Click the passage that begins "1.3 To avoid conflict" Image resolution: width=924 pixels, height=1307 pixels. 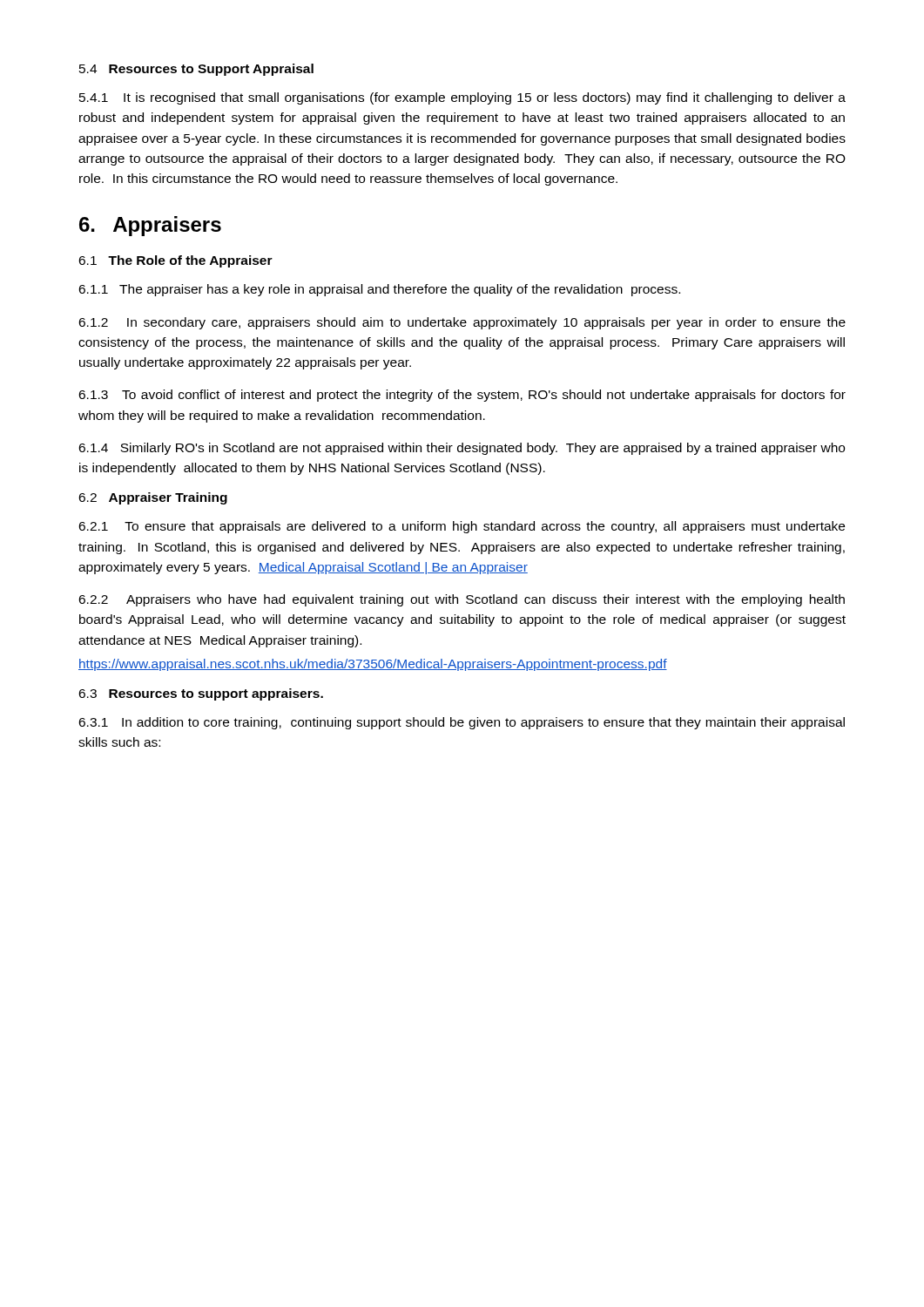click(x=462, y=405)
